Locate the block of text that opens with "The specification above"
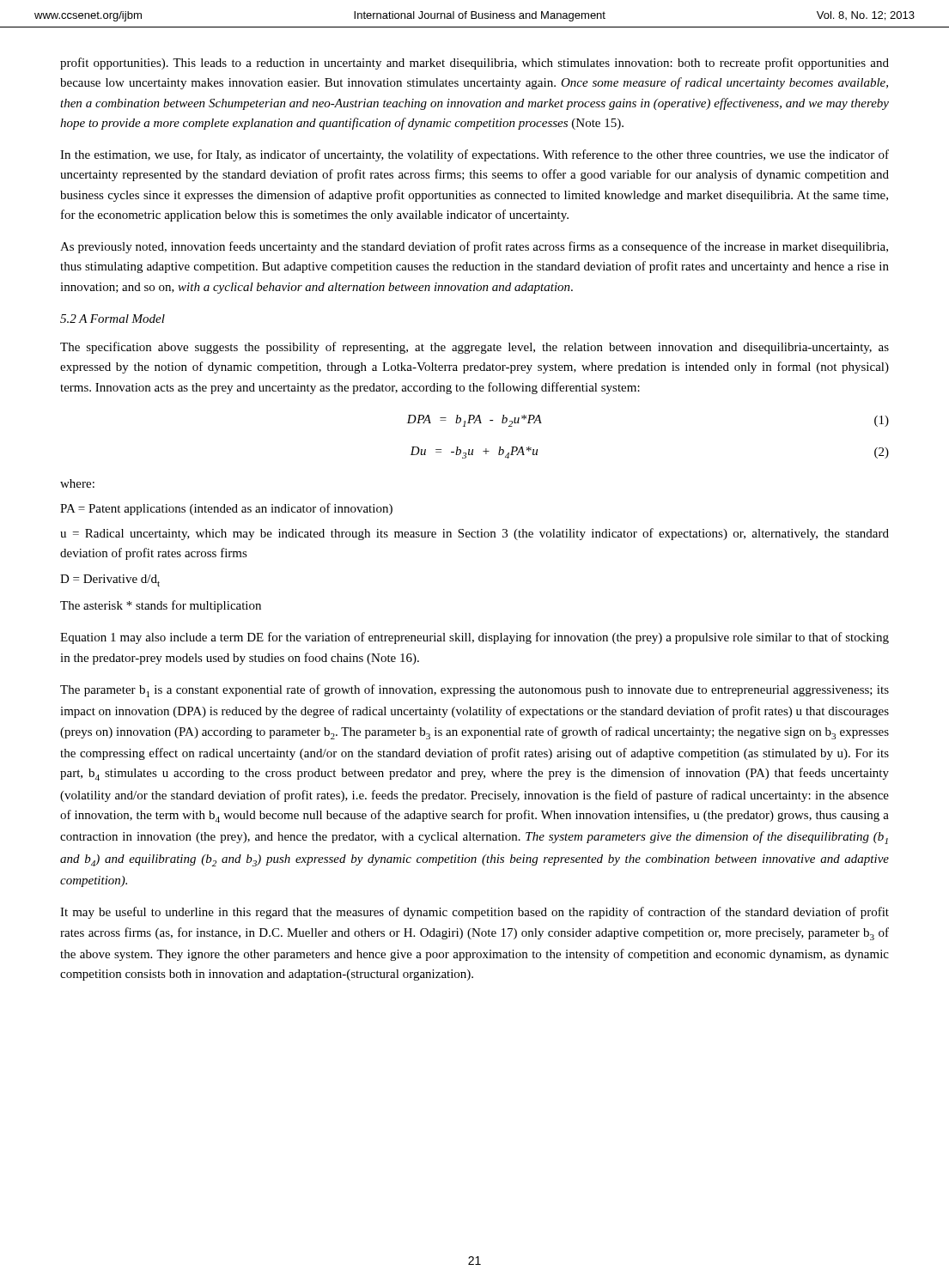The height and width of the screenshot is (1288, 949). (x=474, y=367)
